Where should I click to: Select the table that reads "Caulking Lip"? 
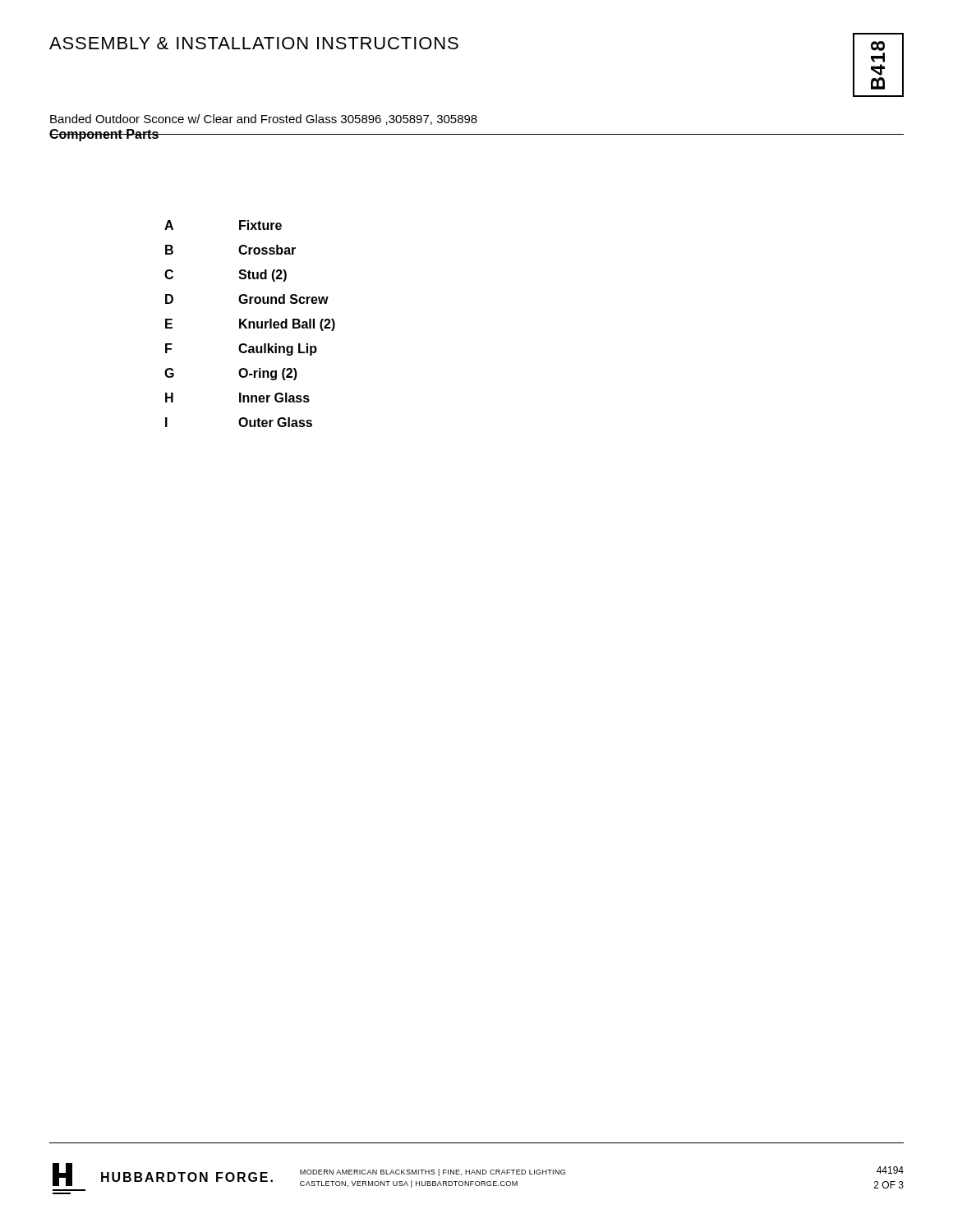point(250,324)
